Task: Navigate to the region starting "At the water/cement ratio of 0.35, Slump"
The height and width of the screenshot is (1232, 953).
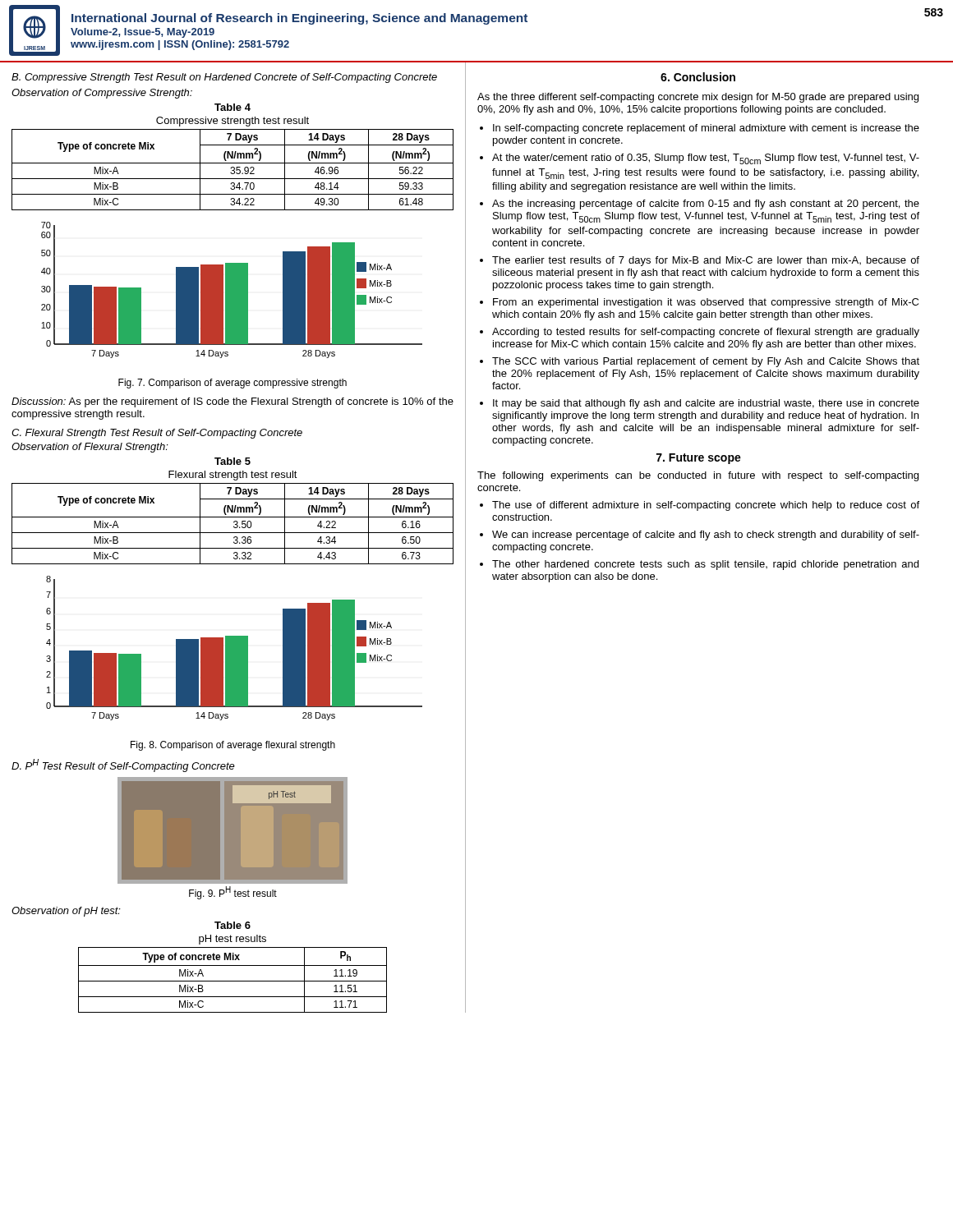Action: pyautogui.click(x=706, y=172)
